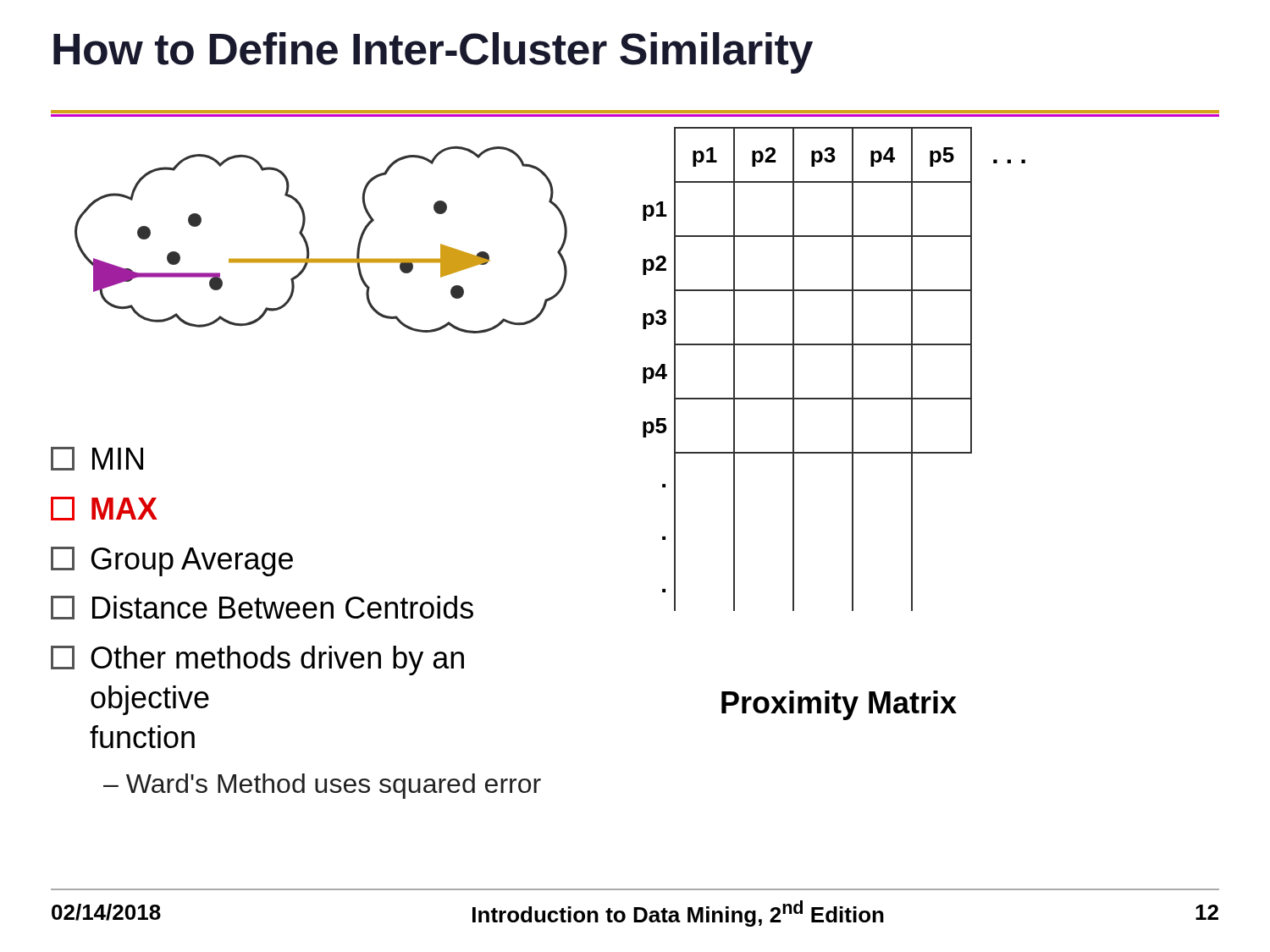Select the table that reads ". . ."
Viewport: 1270px width, 952px height.
pyautogui.click(x=914, y=369)
